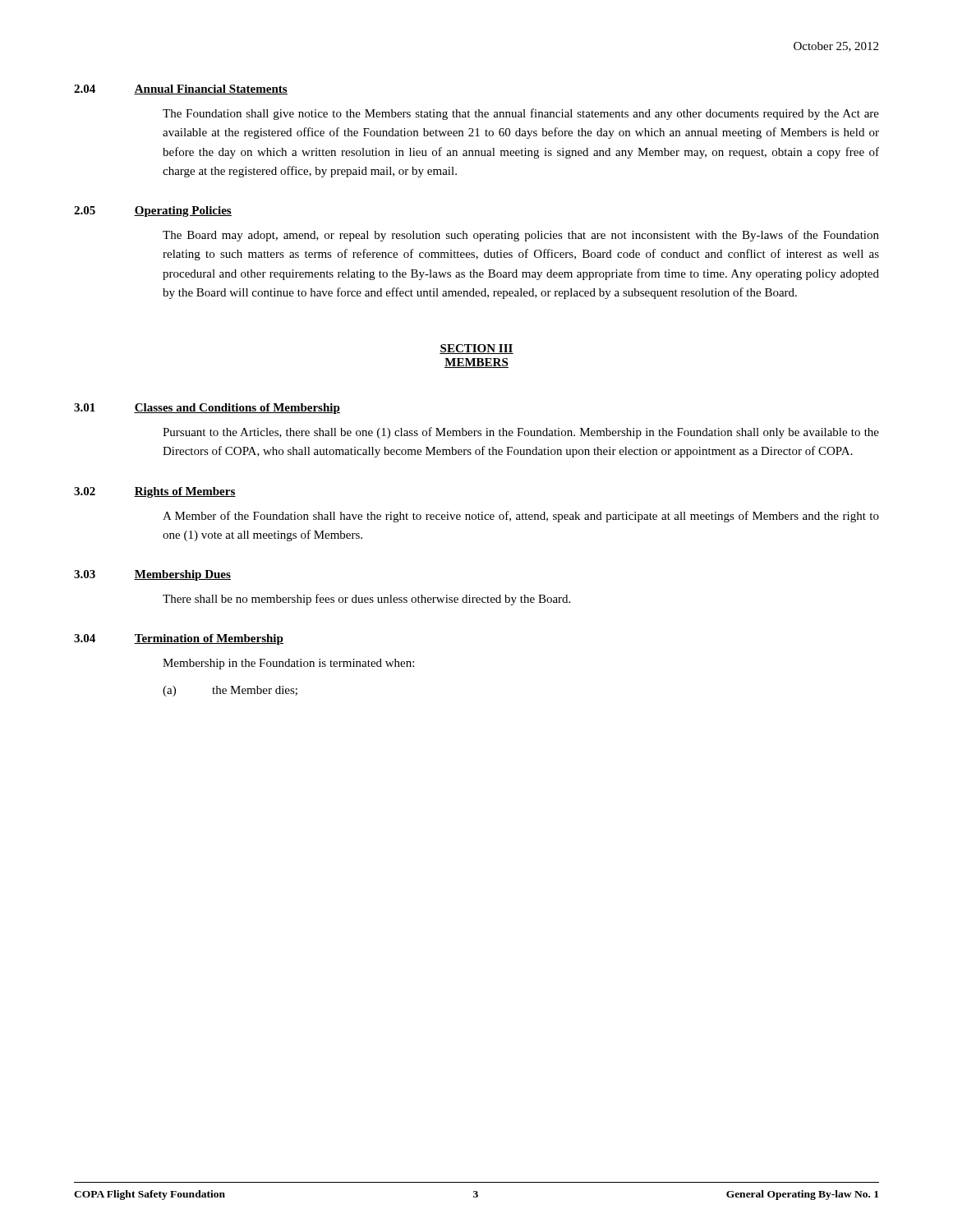Click on the text block starting "There shall be"

click(x=367, y=599)
